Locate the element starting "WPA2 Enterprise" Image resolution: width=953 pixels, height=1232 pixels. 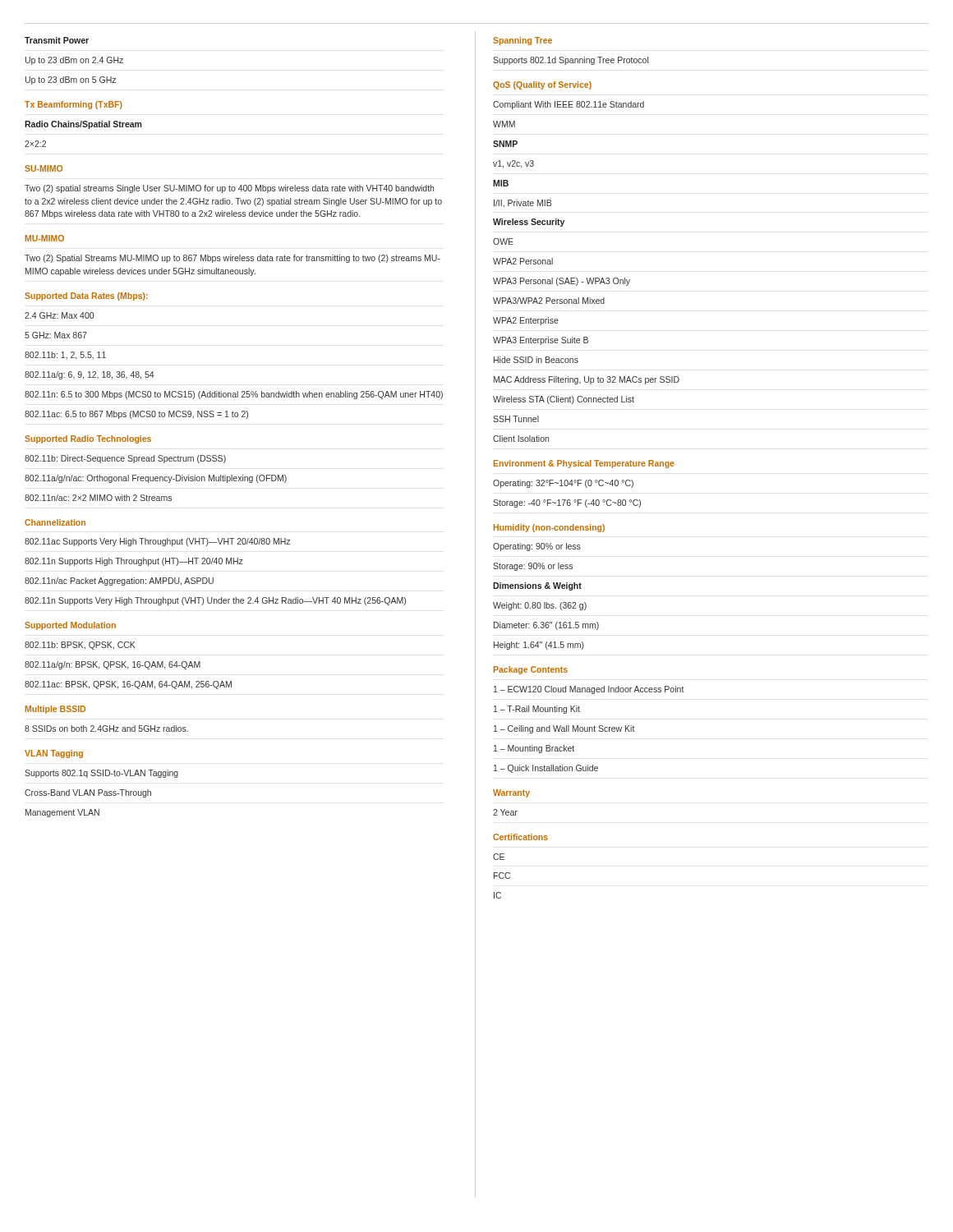tap(526, 320)
